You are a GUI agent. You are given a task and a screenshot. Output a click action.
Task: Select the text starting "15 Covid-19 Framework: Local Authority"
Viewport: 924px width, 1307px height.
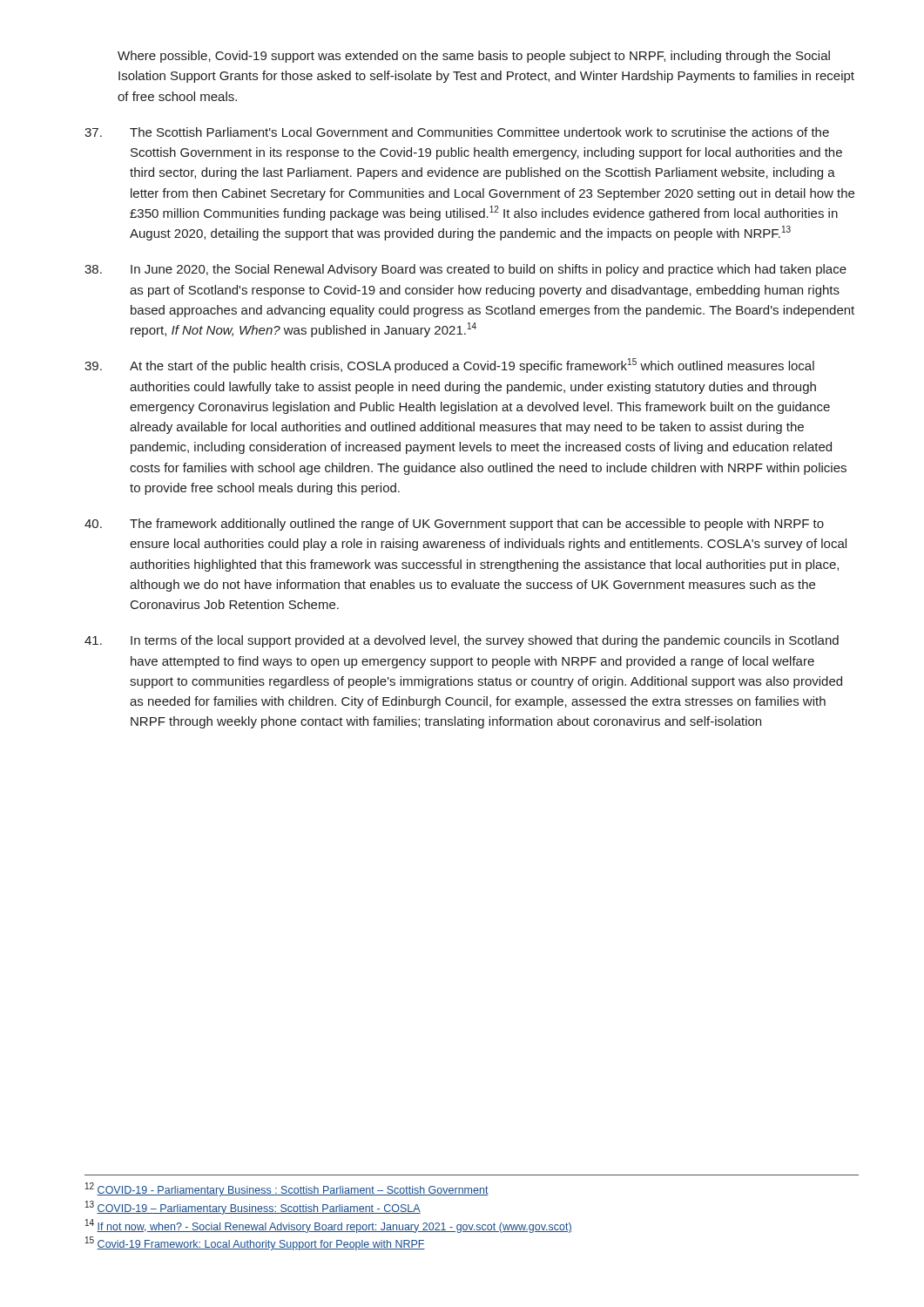254,1244
